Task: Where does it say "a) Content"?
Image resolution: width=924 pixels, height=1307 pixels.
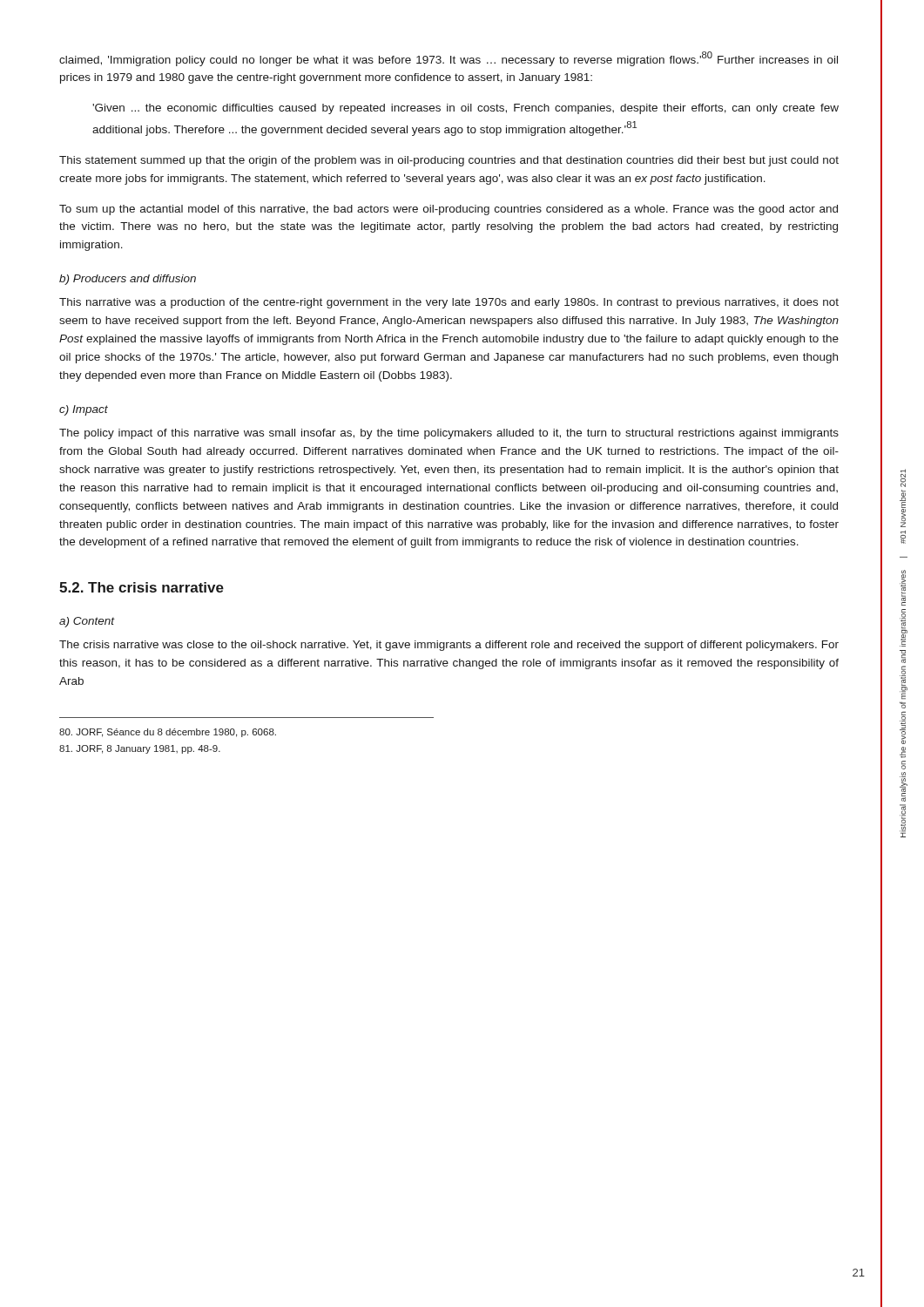Action: [x=87, y=621]
